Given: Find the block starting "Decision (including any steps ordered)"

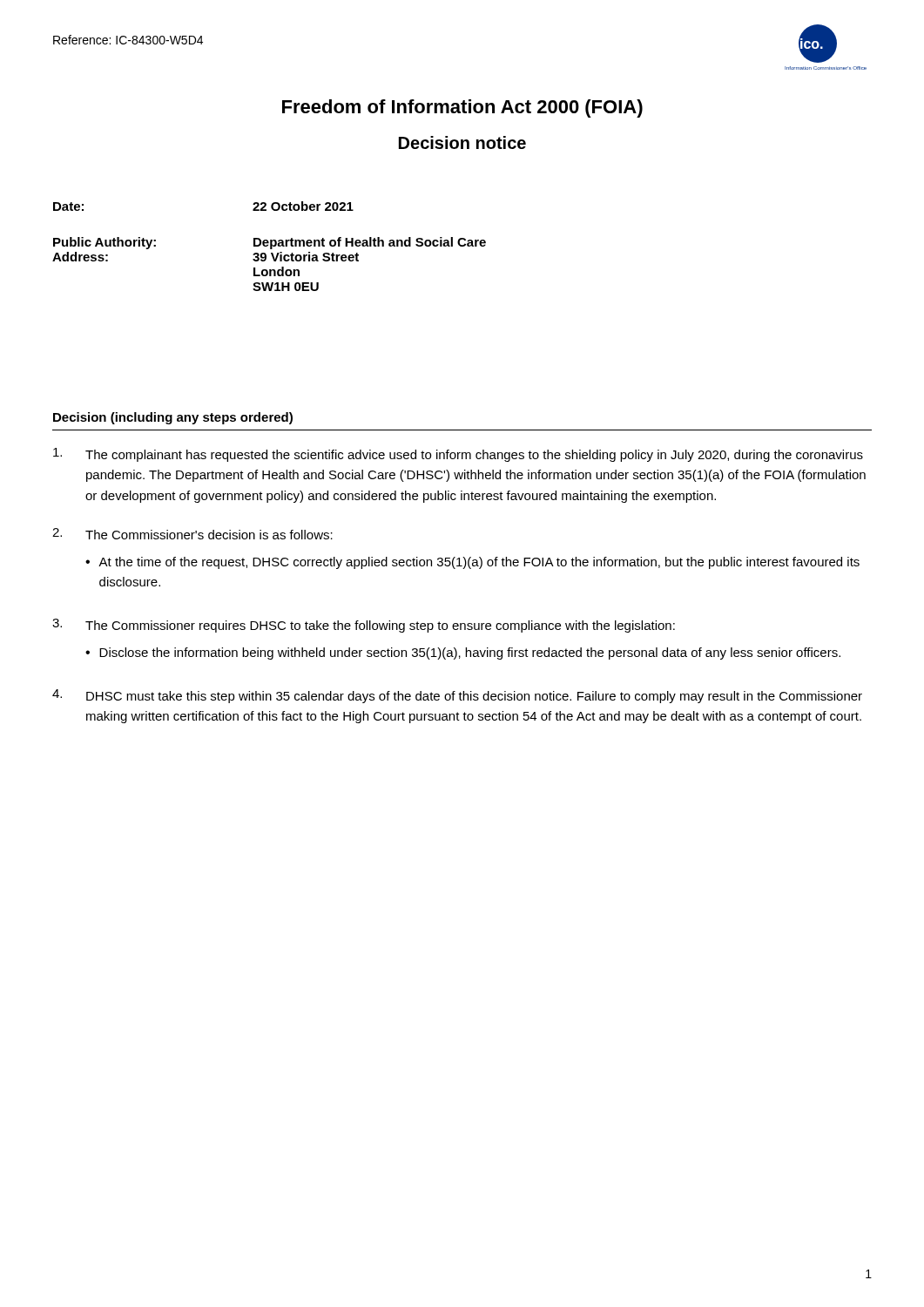Looking at the screenshot, I should (x=173, y=417).
